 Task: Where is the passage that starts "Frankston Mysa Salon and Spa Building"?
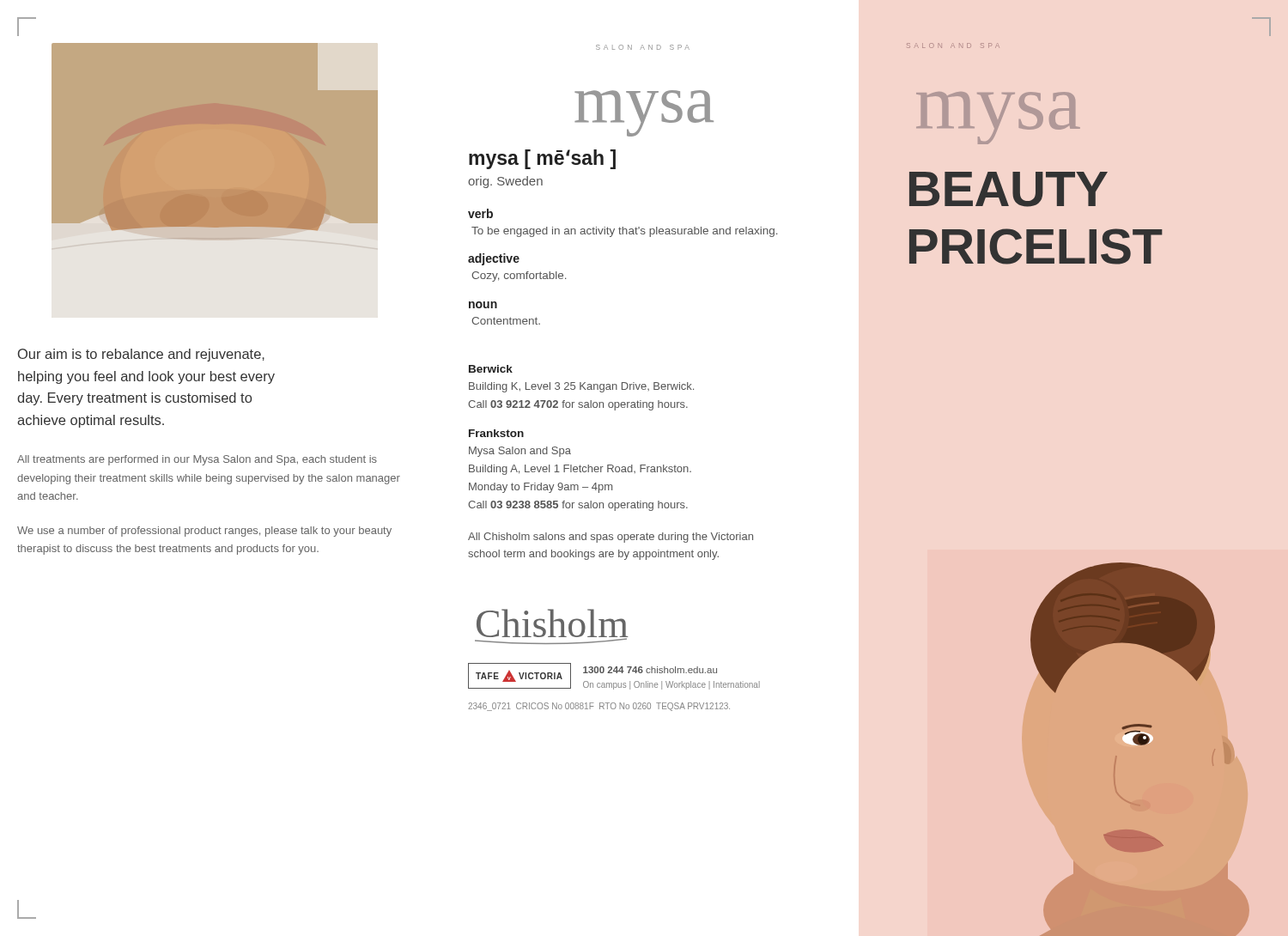(x=644, y=469)
